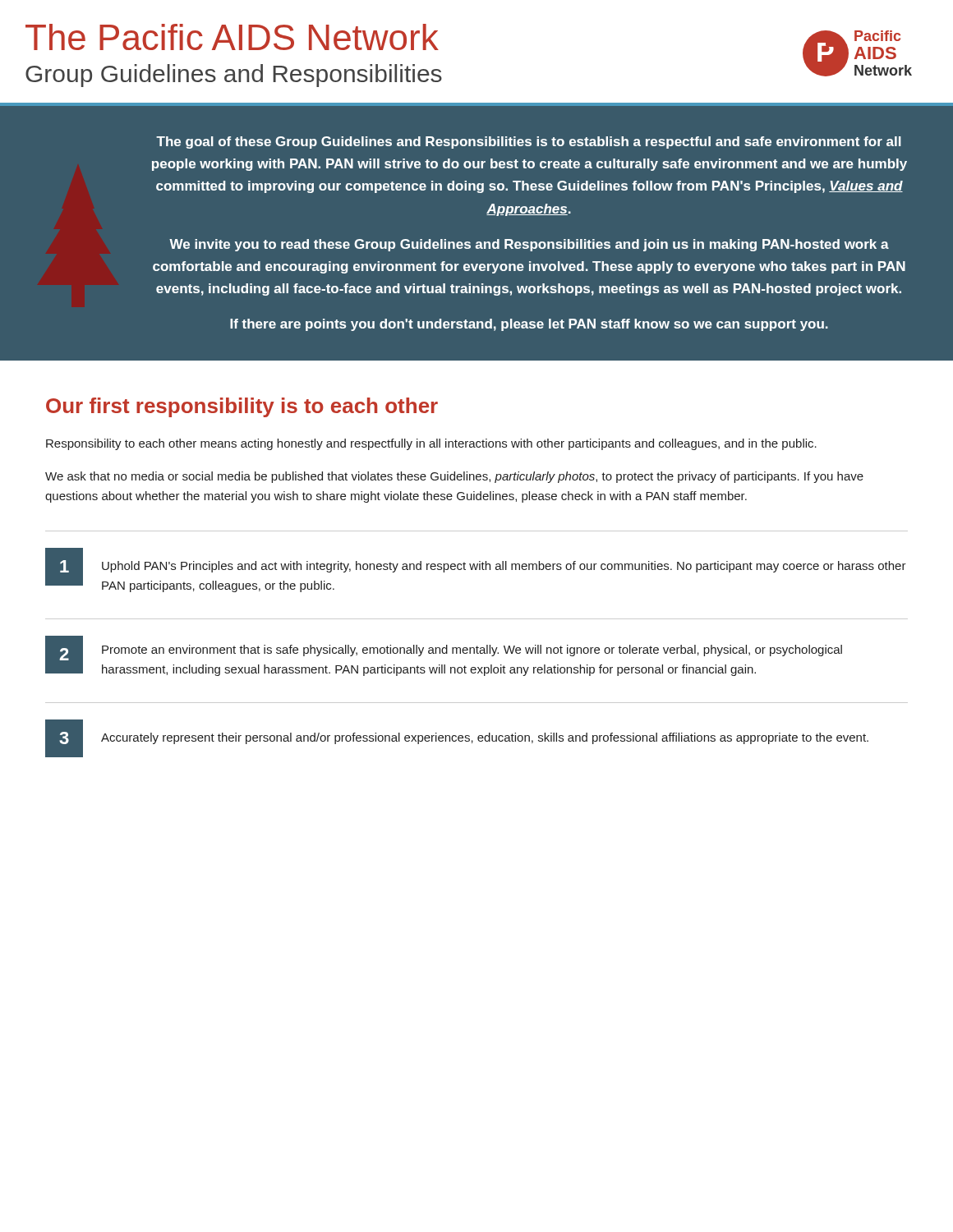This screenshot has width=953, height=1232.
Task: Click on the logo
Action: tap(865, 54)
